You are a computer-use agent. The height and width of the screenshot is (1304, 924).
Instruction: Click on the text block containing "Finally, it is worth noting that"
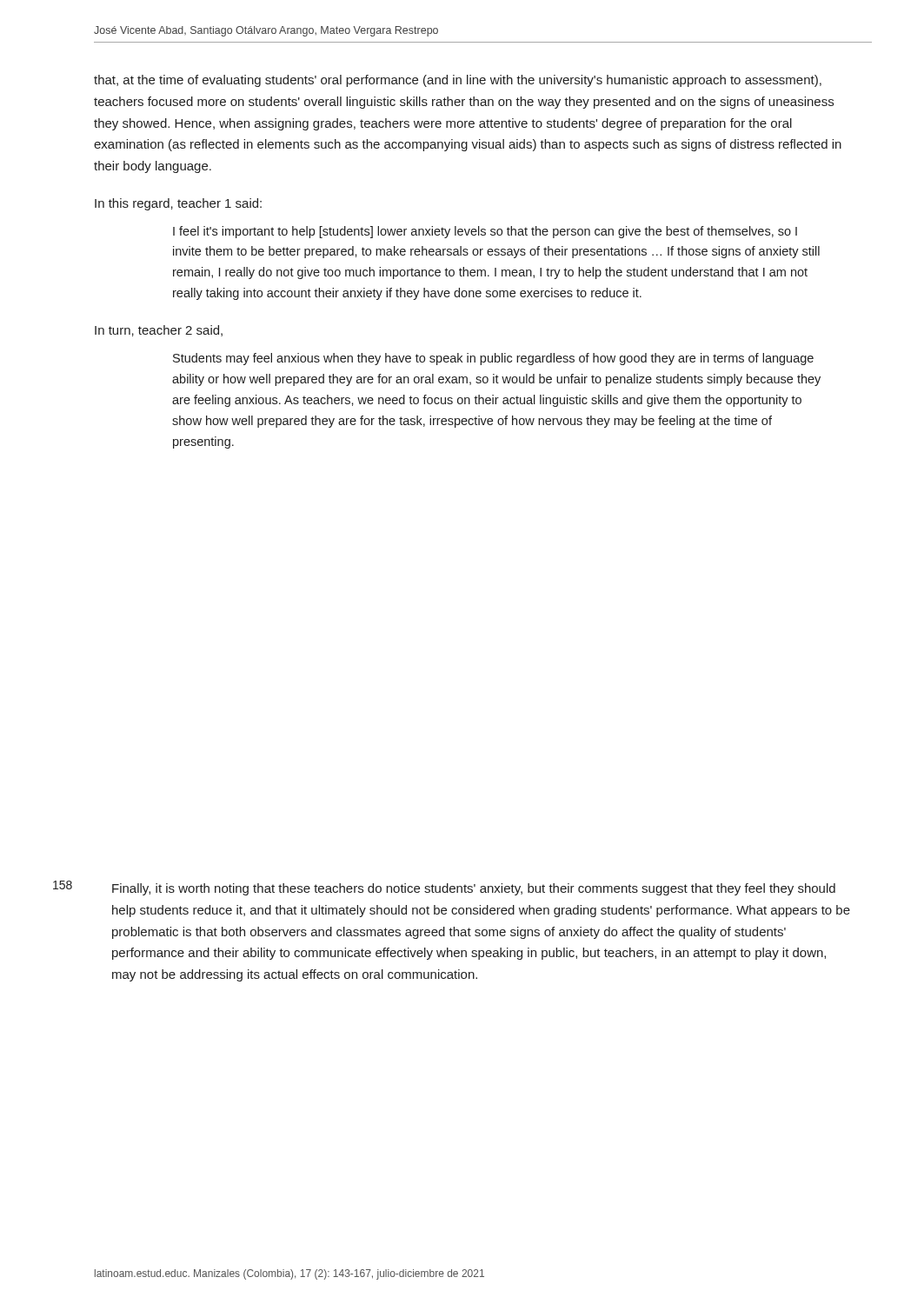tap(481, 931)
